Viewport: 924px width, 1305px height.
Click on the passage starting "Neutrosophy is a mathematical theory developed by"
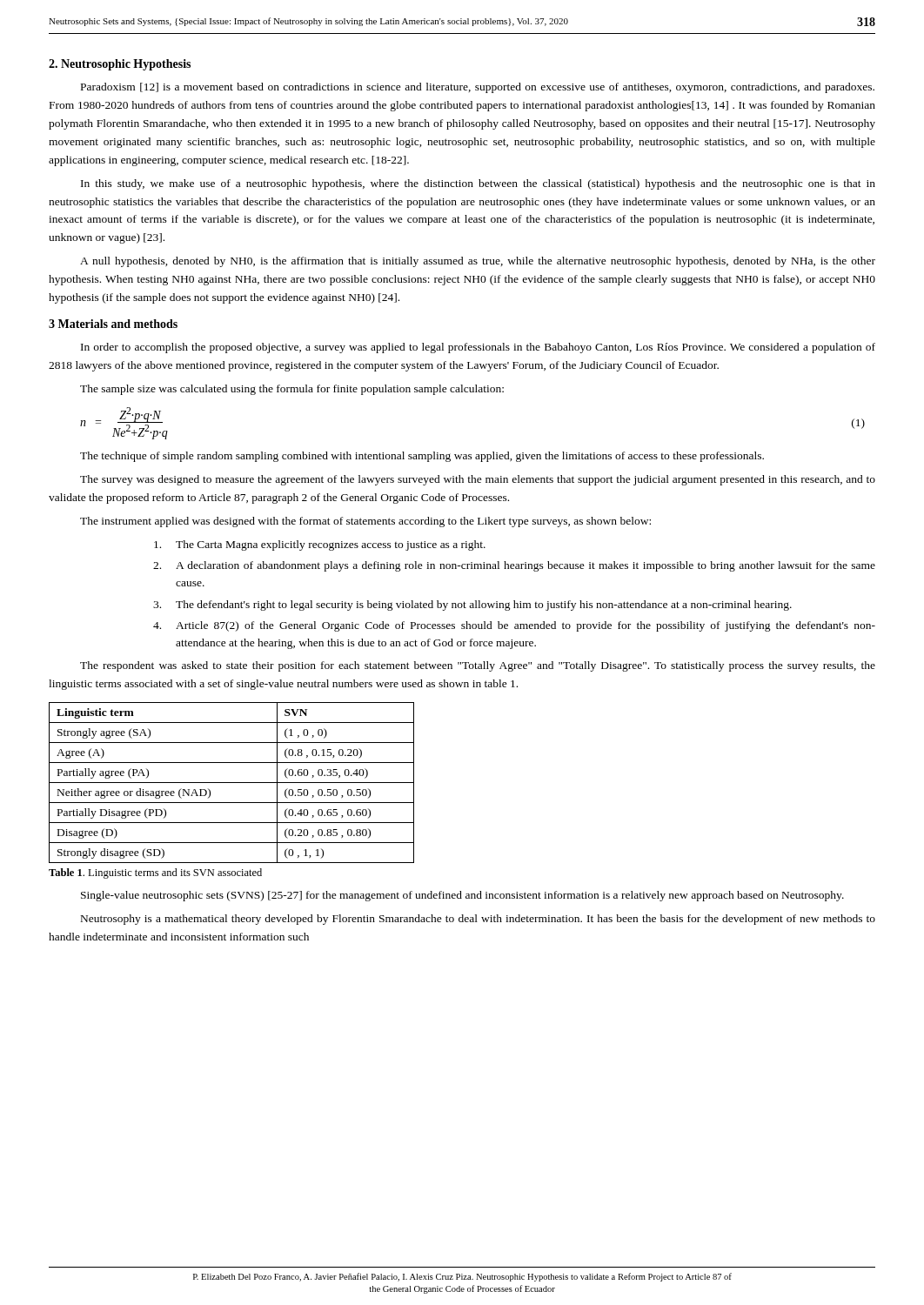[x=462, y=927]
